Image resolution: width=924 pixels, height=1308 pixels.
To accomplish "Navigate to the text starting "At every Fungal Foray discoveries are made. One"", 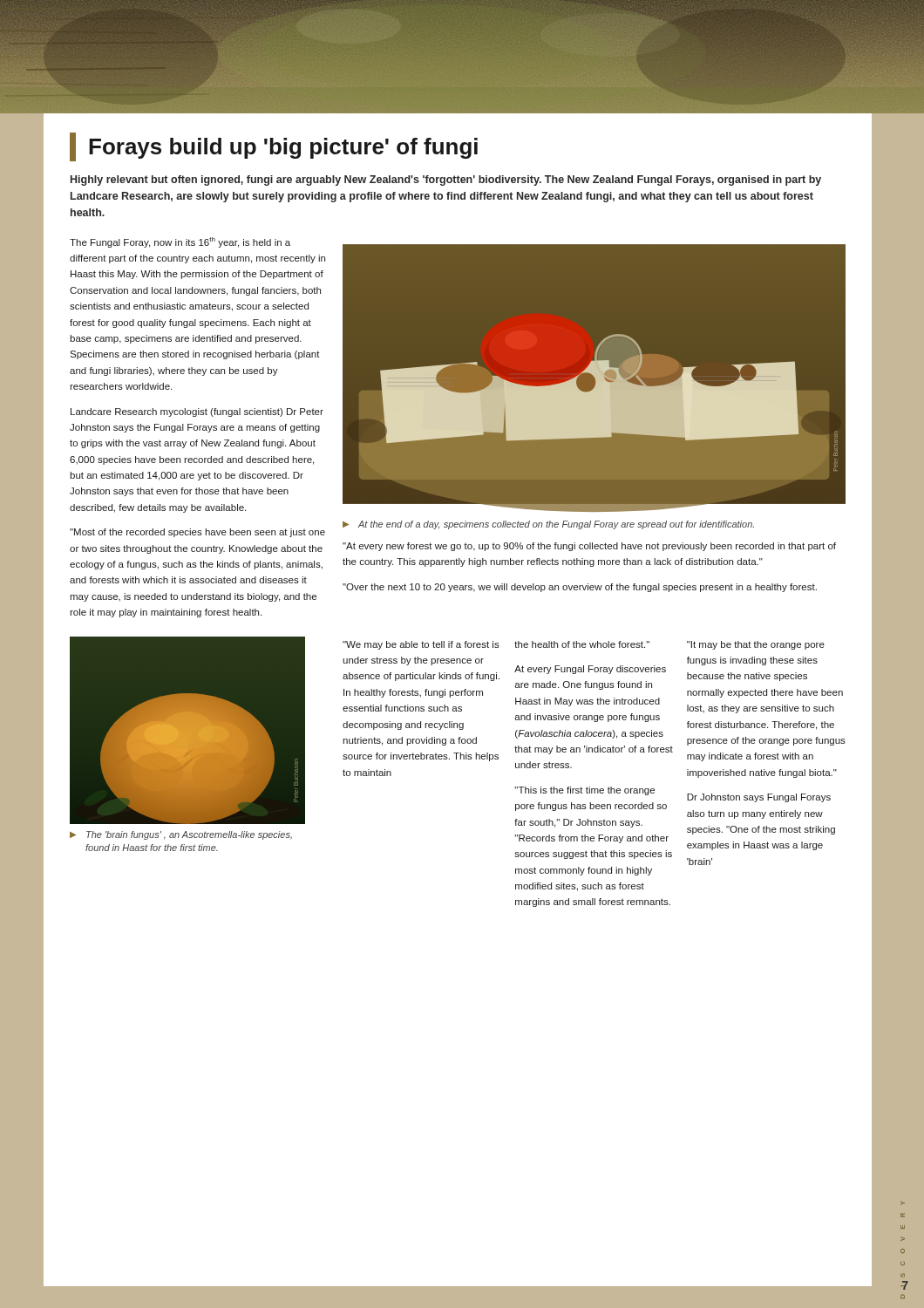I will point(594,717).
